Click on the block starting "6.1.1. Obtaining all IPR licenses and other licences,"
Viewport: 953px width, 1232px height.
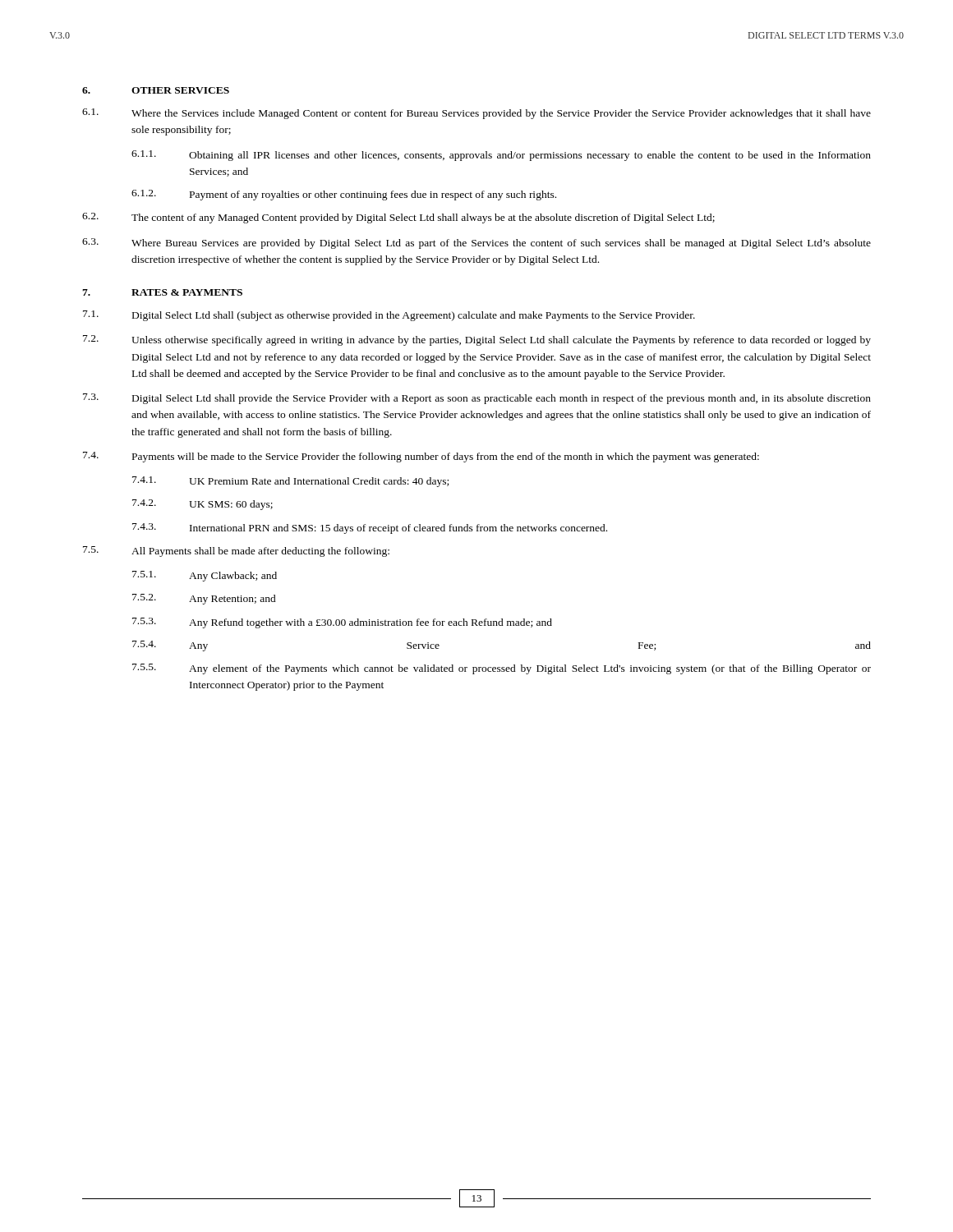point(501,163)
